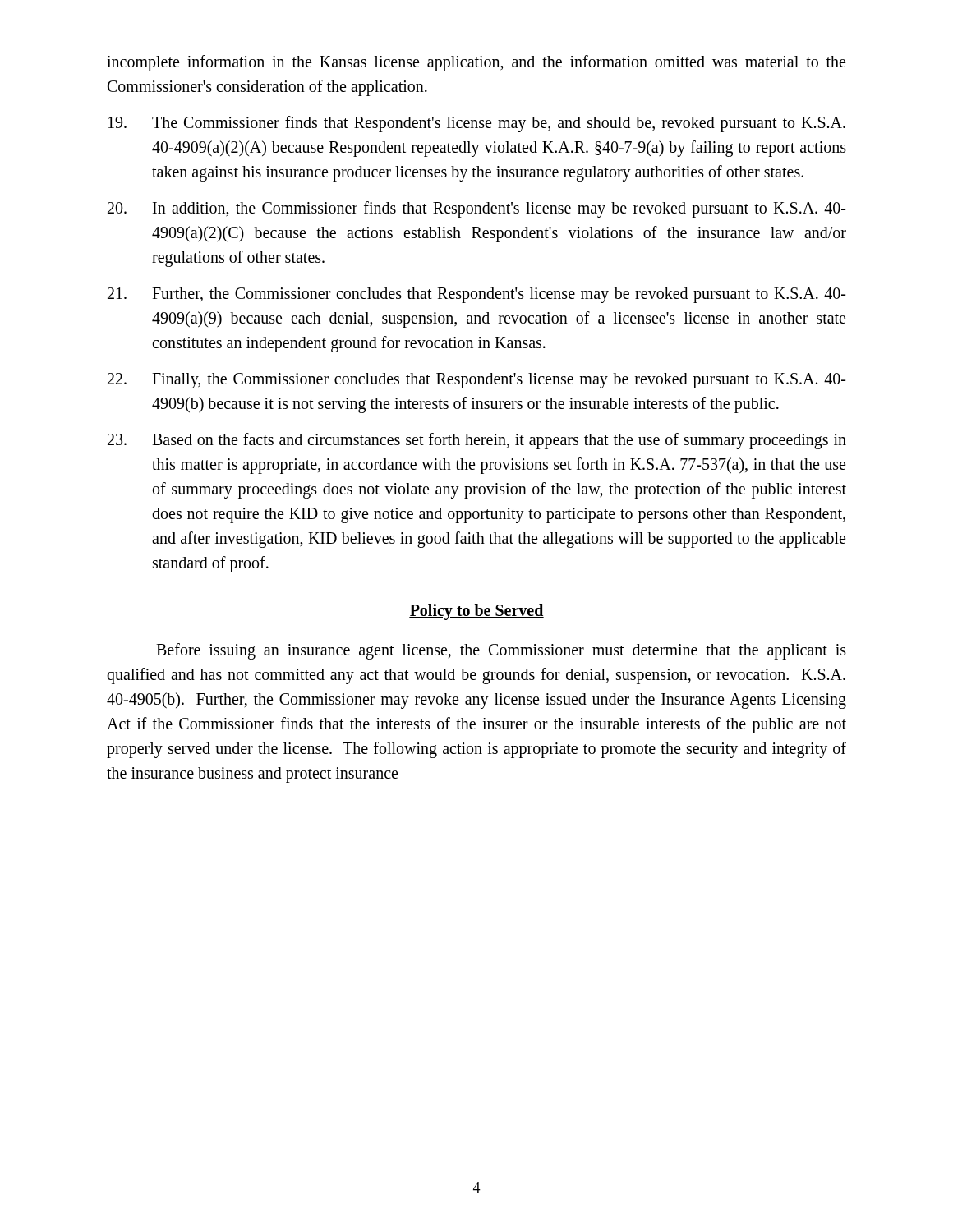953x1232 pixels.
Task: Locate the passage starting "Before issuing an insurance agent license, the"
Action: [x=476, y=711]
